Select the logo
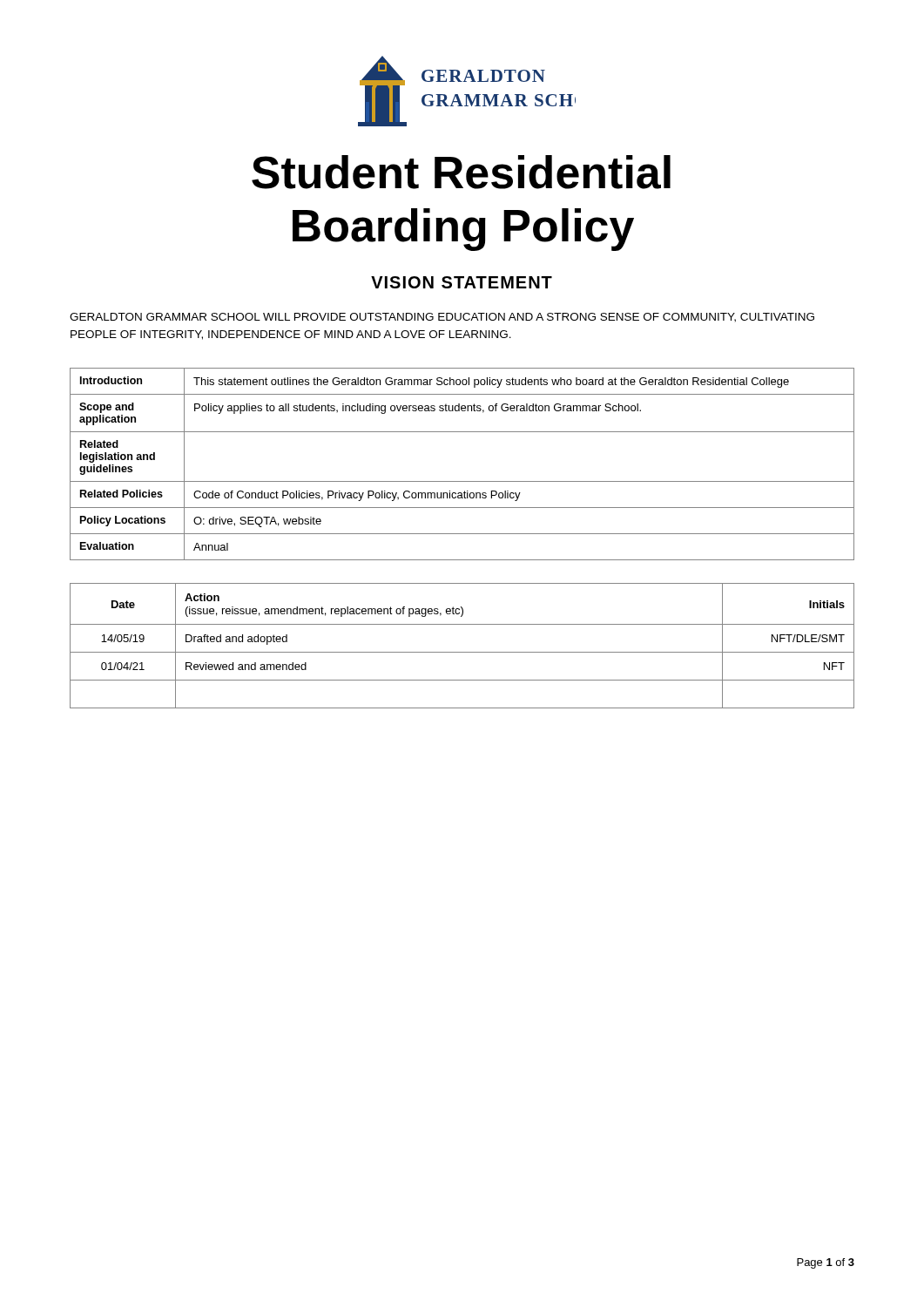924x1307 pixels. [462, 91]
